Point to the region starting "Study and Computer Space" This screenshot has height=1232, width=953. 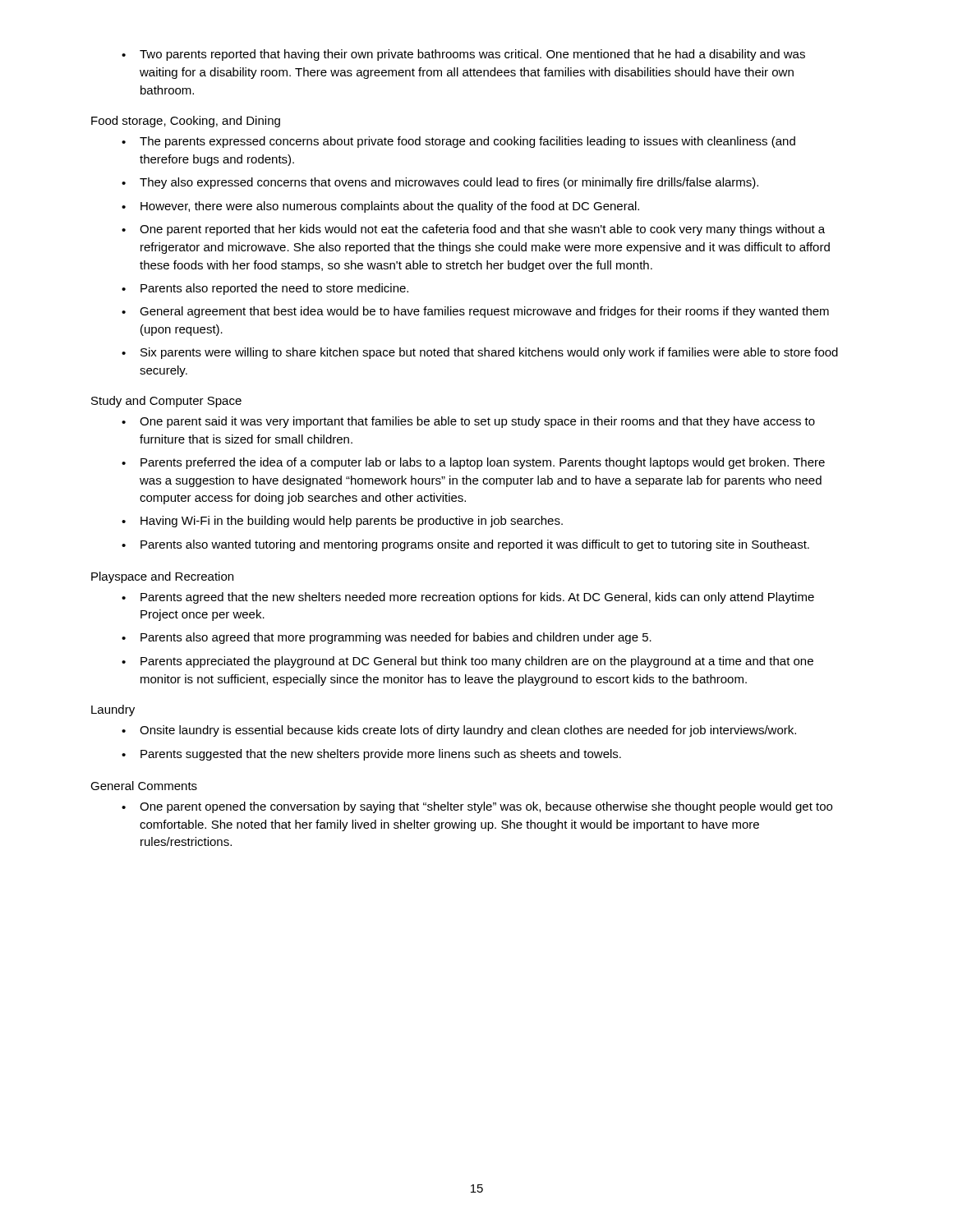click(166, 401)
